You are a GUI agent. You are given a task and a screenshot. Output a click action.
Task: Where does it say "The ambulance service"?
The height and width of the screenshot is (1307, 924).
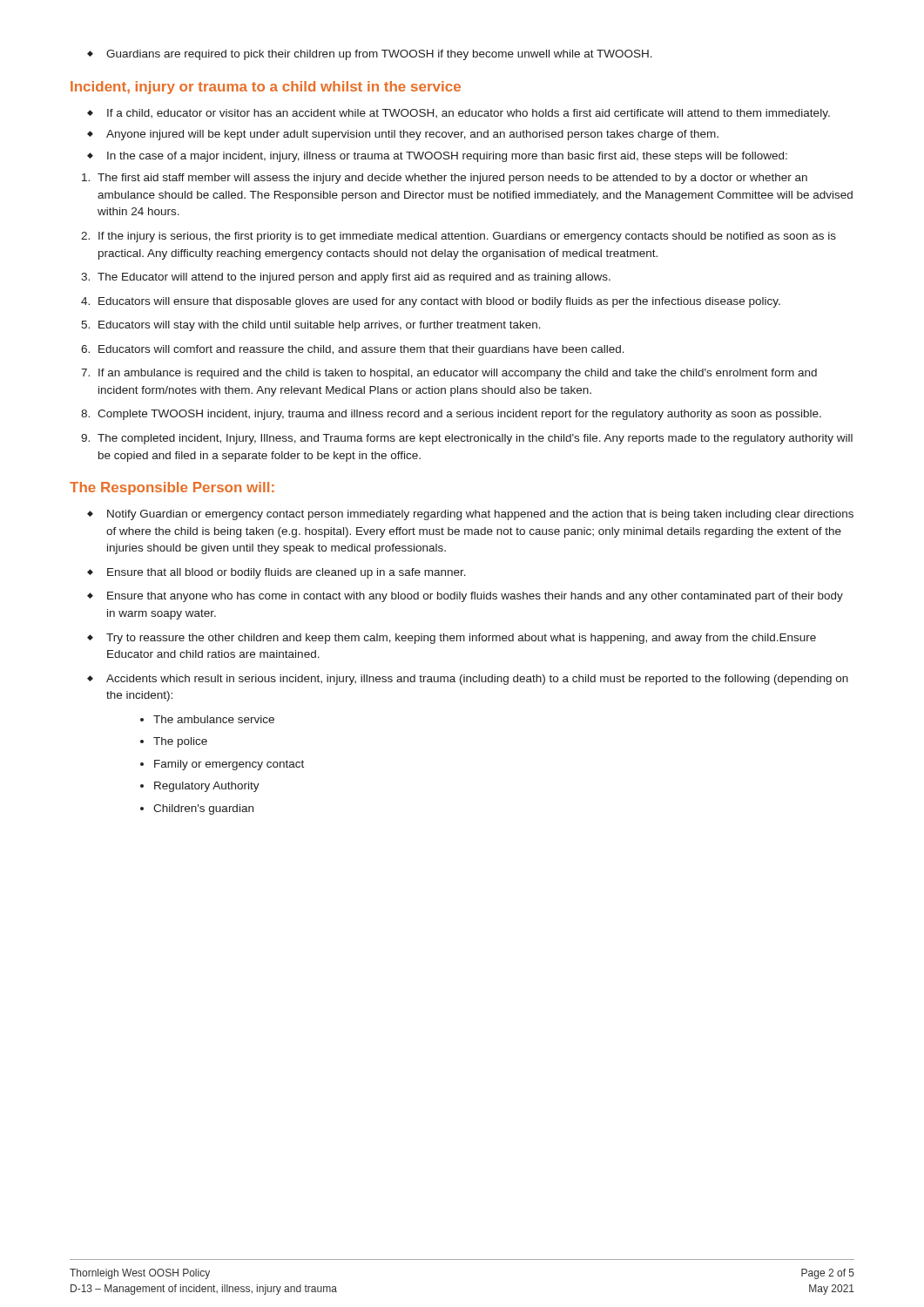pos(207,719)
